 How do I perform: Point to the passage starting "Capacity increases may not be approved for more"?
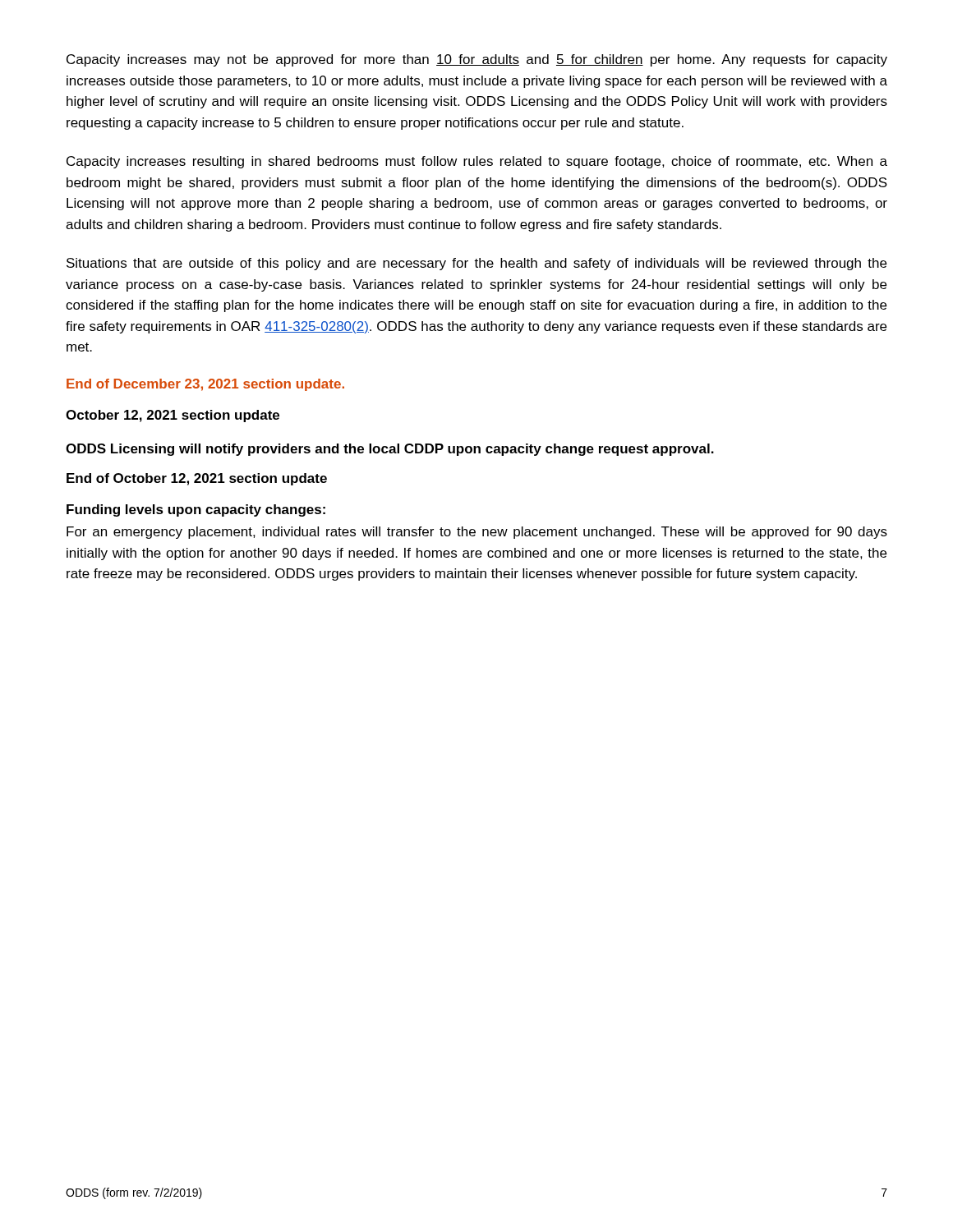tap(476, 91)
